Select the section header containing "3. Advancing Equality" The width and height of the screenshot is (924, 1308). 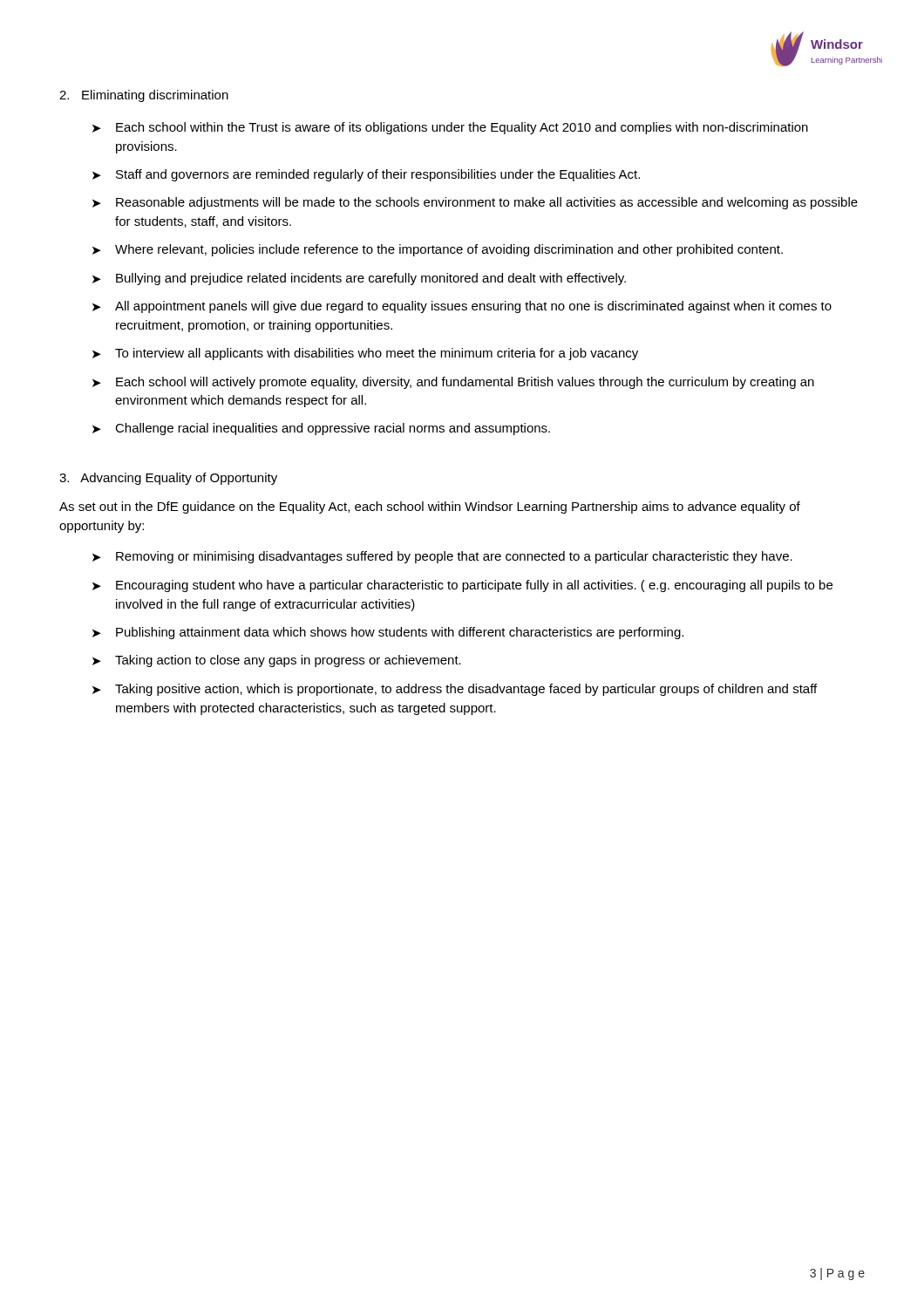click(x=168, y=477)
